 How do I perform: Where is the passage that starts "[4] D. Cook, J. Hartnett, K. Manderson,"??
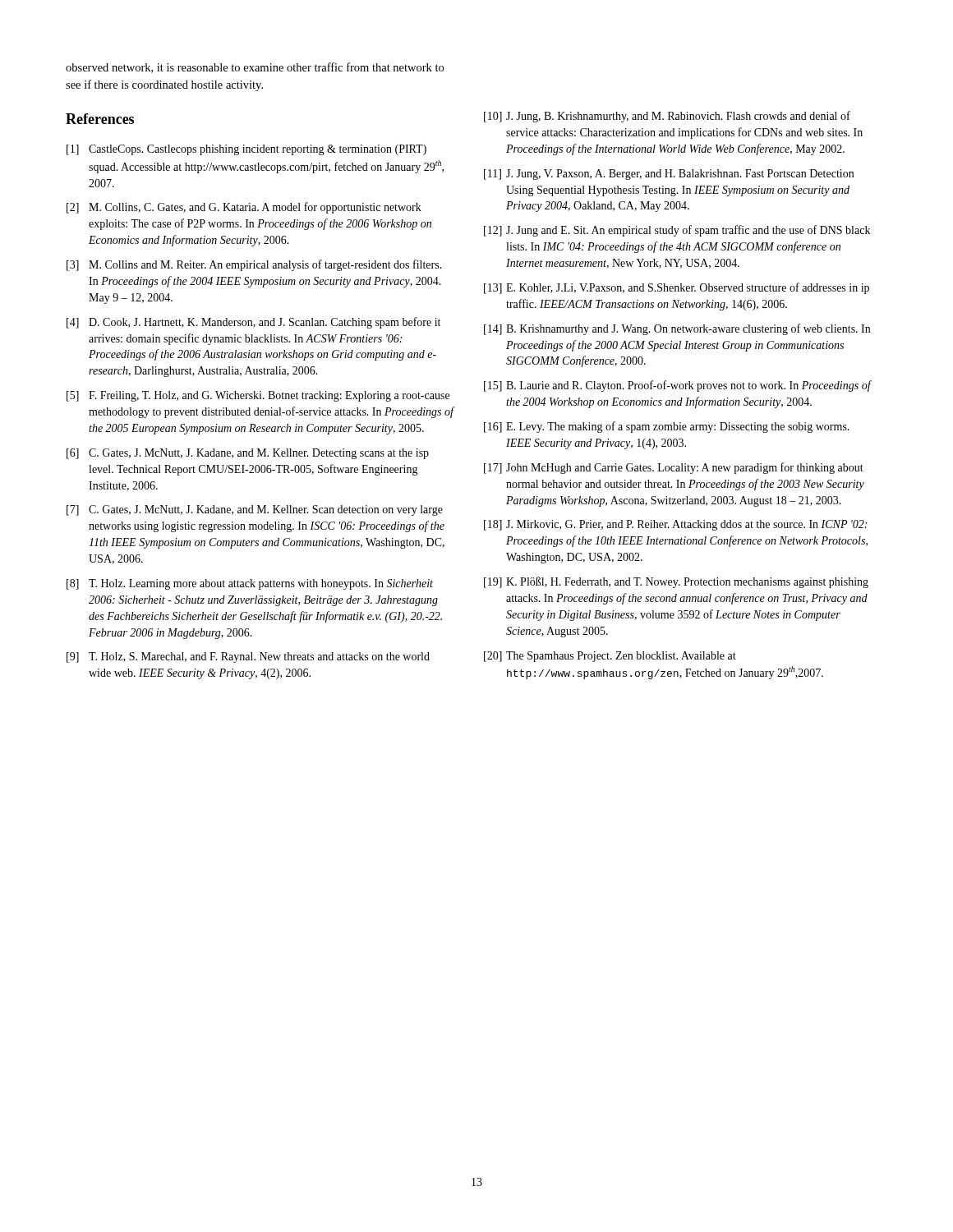[x=260, y=347]
